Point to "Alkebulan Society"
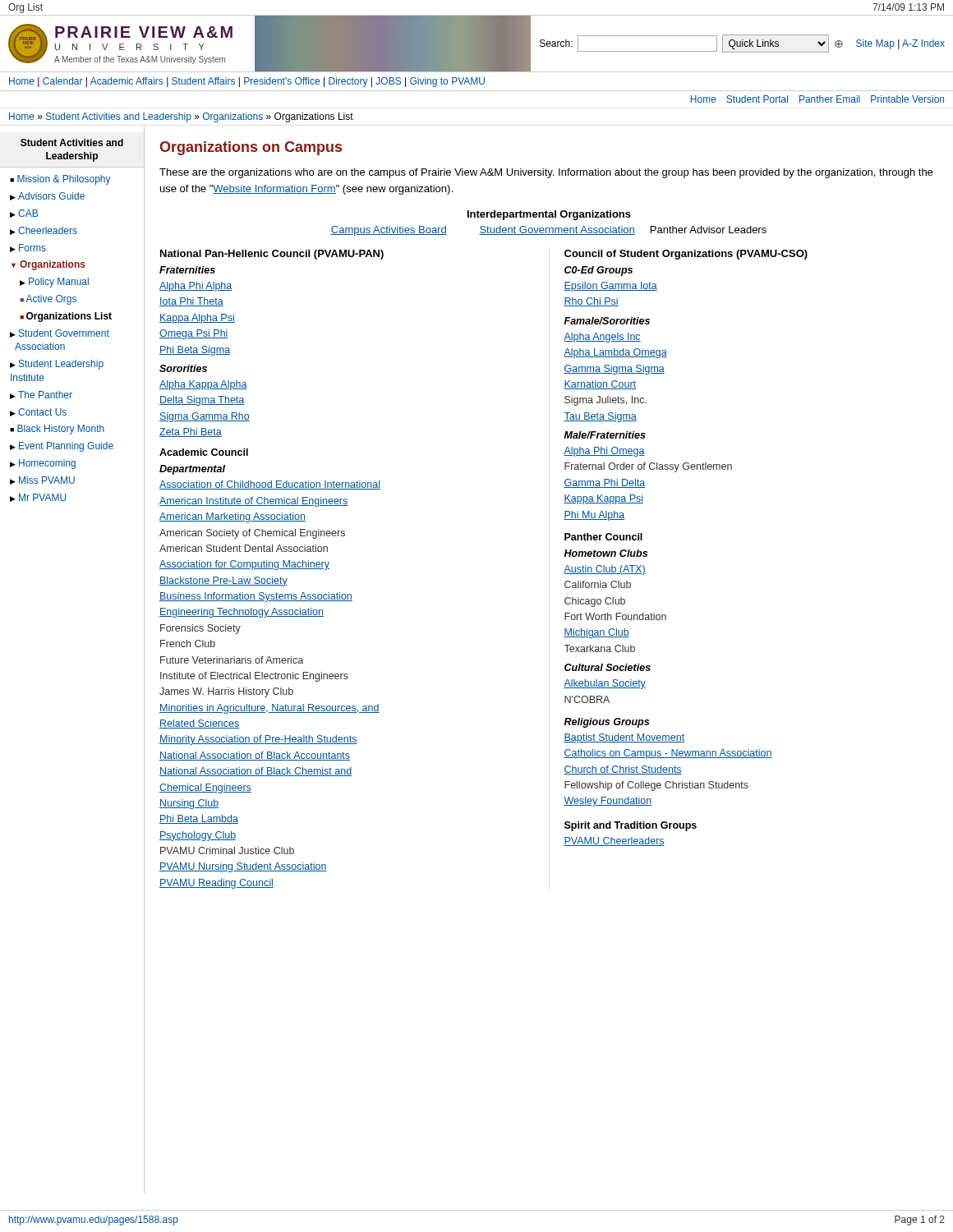 (605, 684)
